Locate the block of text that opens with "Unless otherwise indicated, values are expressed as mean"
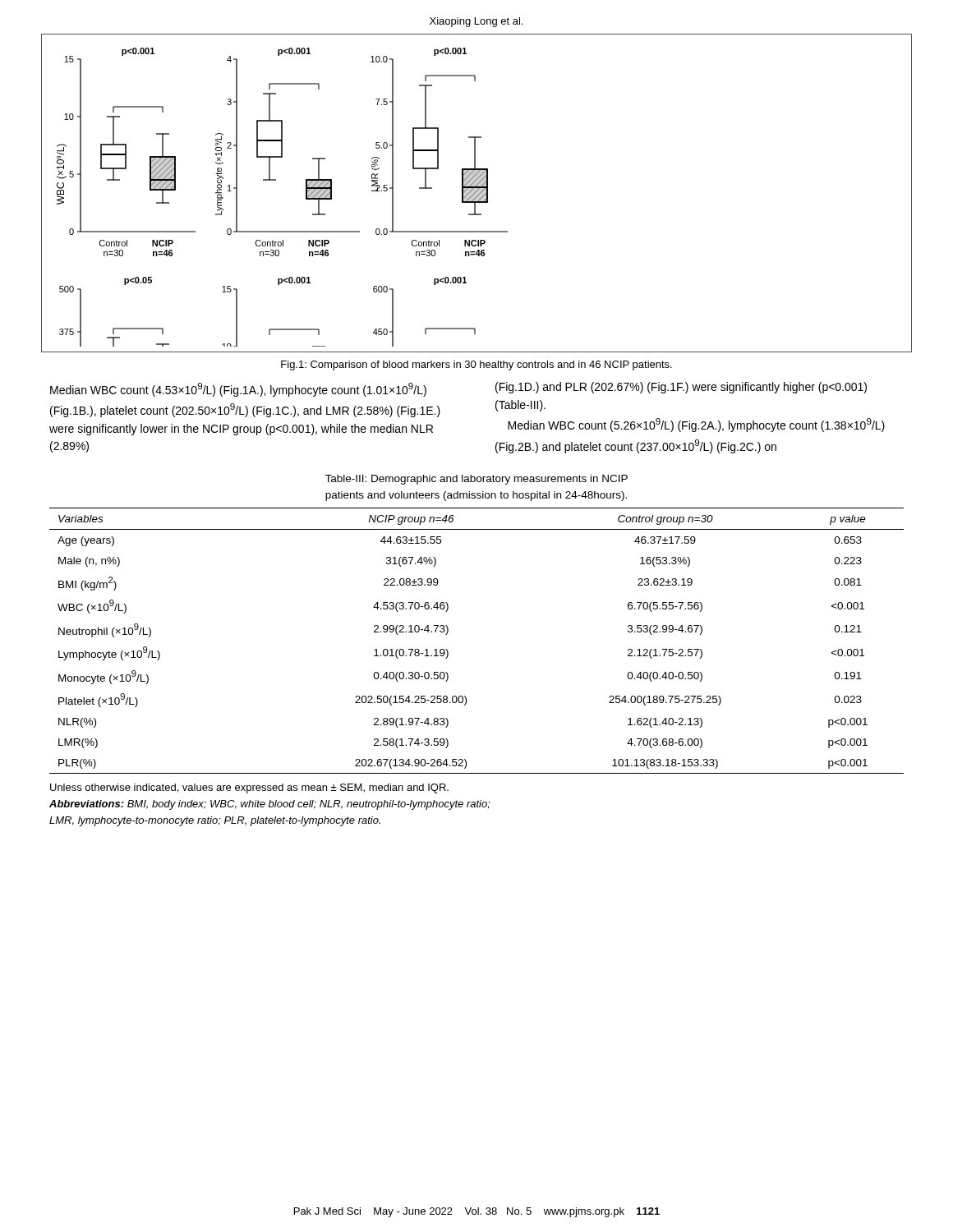This screenshot has height=1232, width=953. tap(270, 803)
